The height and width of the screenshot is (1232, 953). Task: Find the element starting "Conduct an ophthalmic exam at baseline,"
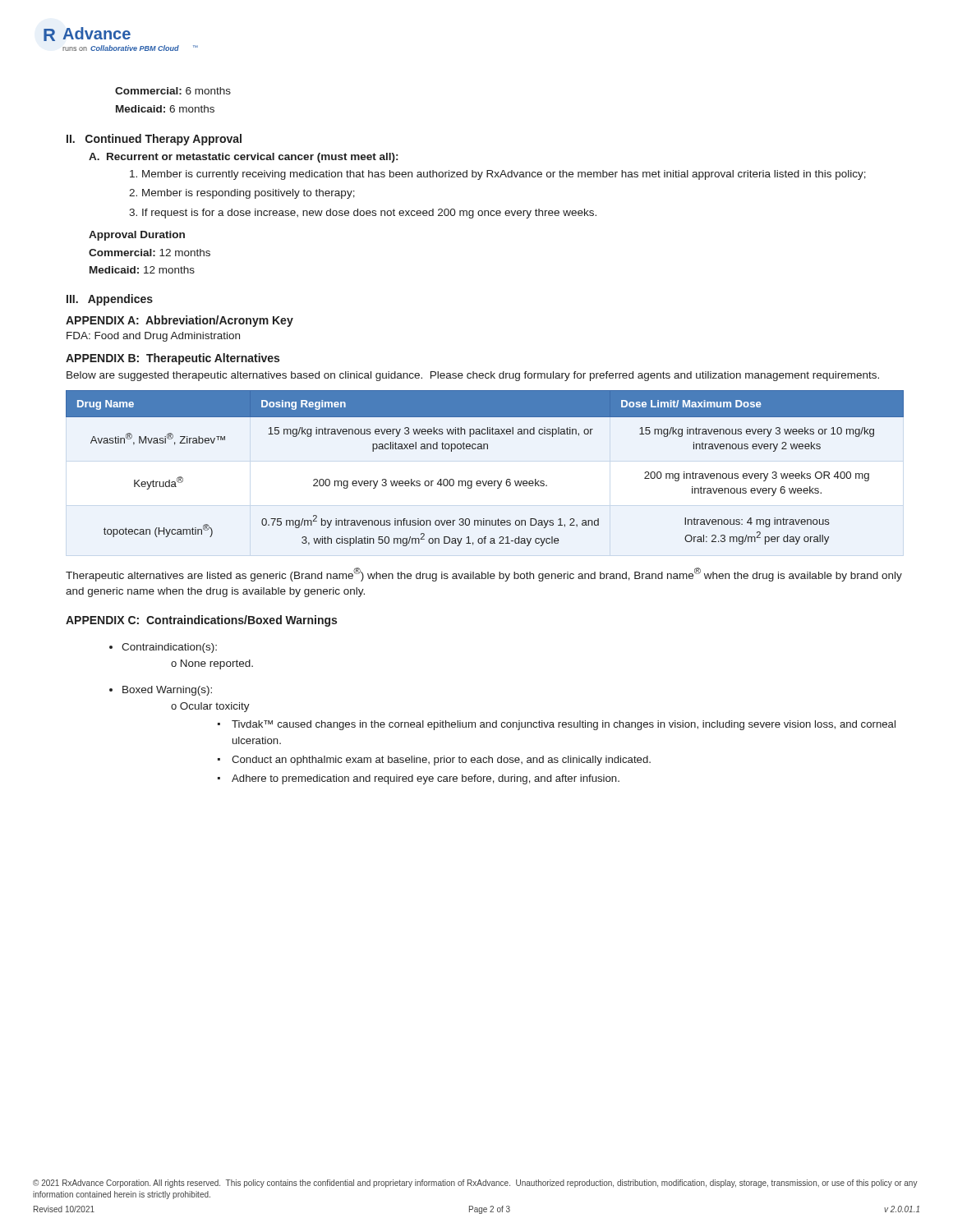coord(442,759)
